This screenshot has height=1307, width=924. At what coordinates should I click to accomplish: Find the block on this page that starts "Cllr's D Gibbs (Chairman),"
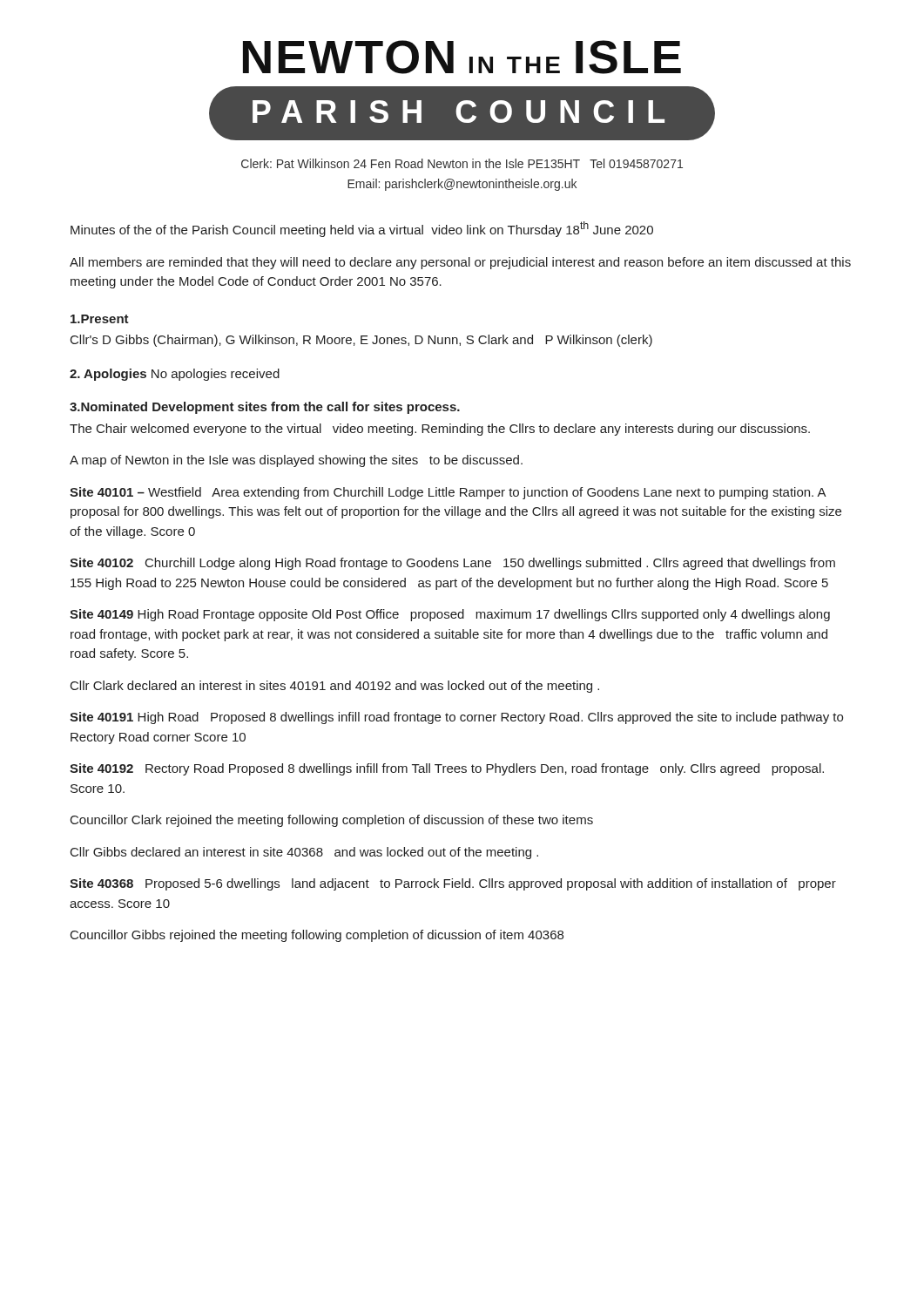(361, 339)
